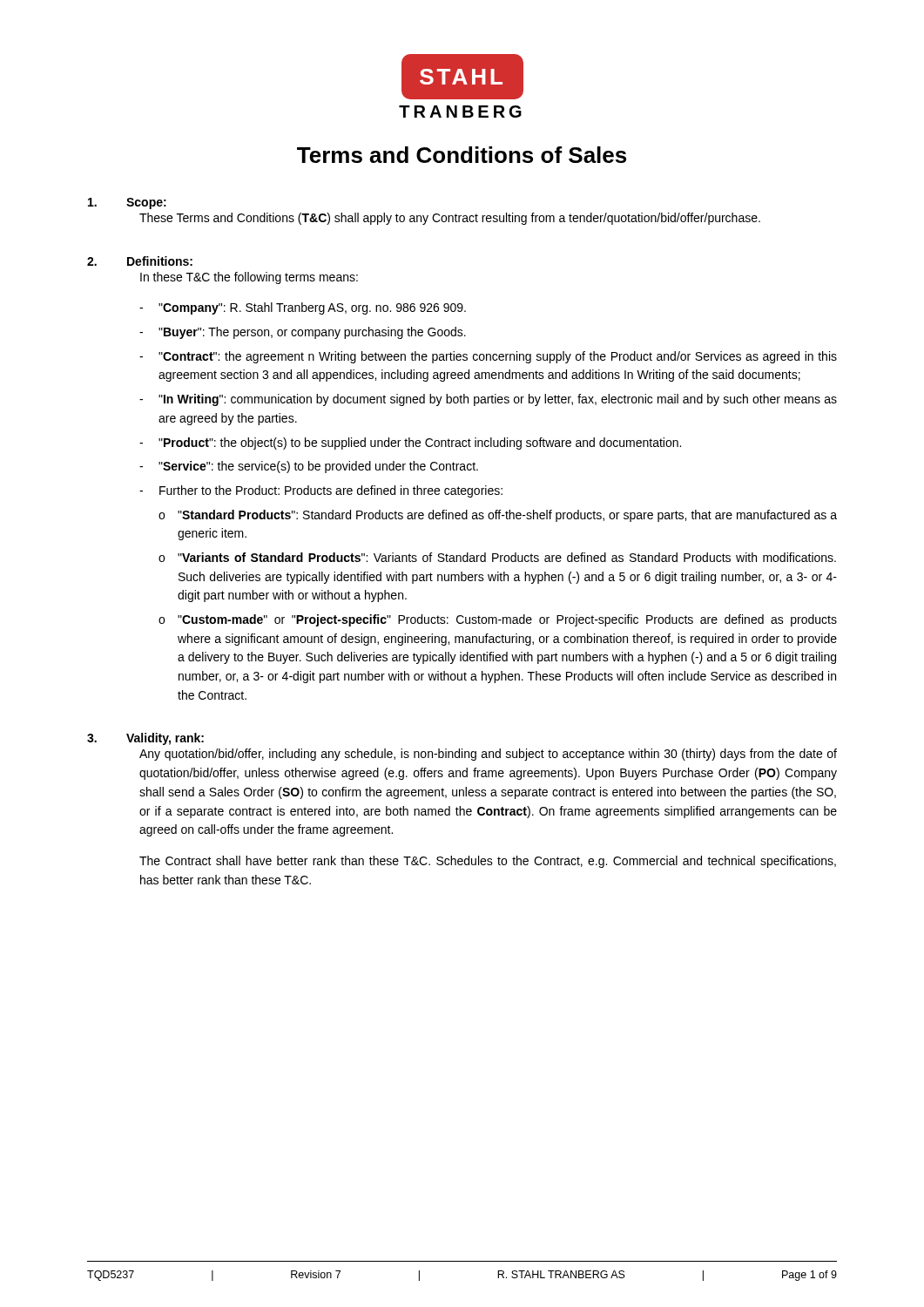
Task: Locate the block of text that opens with "These Terms and Conditions"
Action: tap(450, 218)
